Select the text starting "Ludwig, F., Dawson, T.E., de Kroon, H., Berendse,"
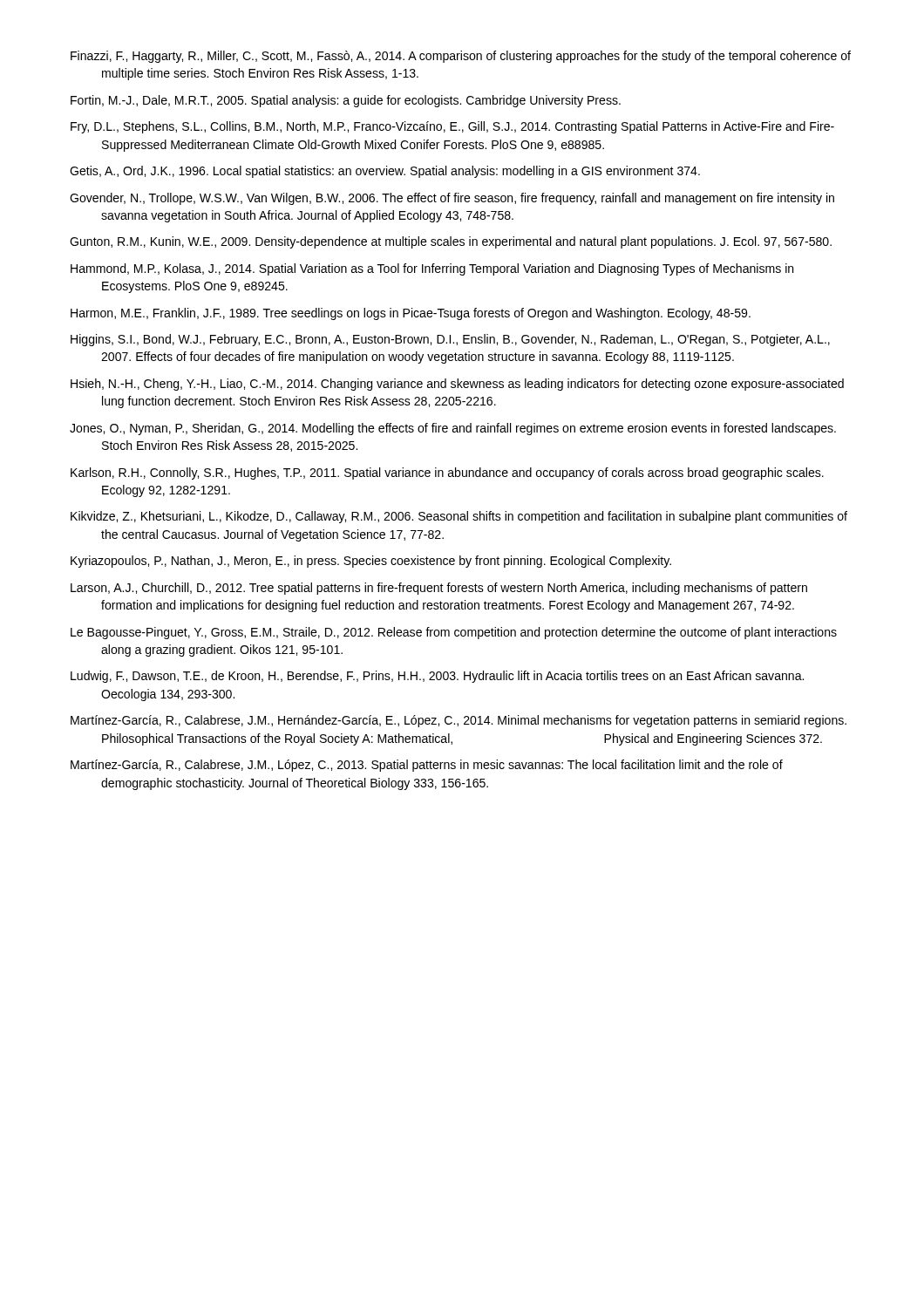924x1308 pixels. (437, 685)
